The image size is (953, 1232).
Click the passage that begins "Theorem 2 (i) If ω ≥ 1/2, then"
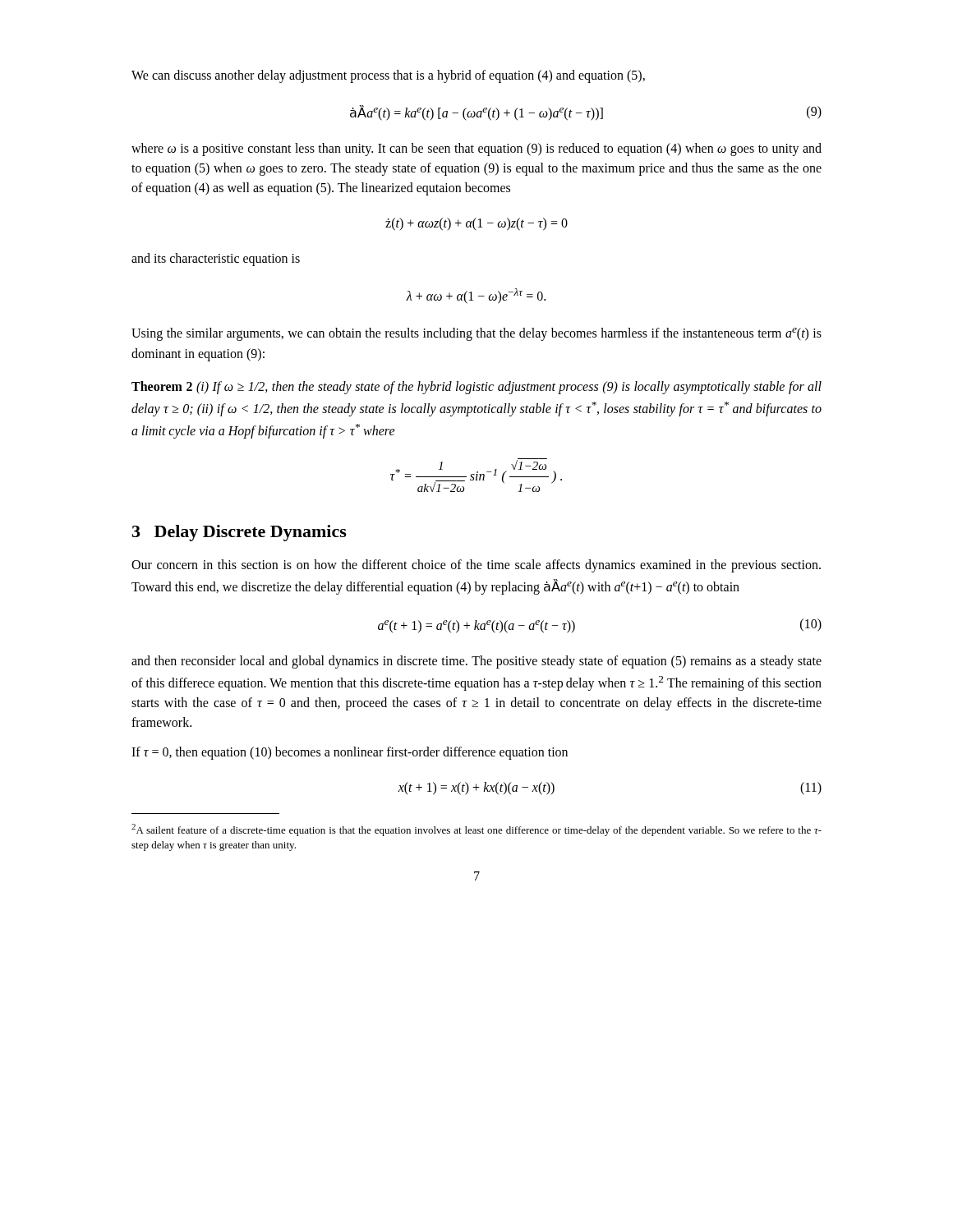476,388
